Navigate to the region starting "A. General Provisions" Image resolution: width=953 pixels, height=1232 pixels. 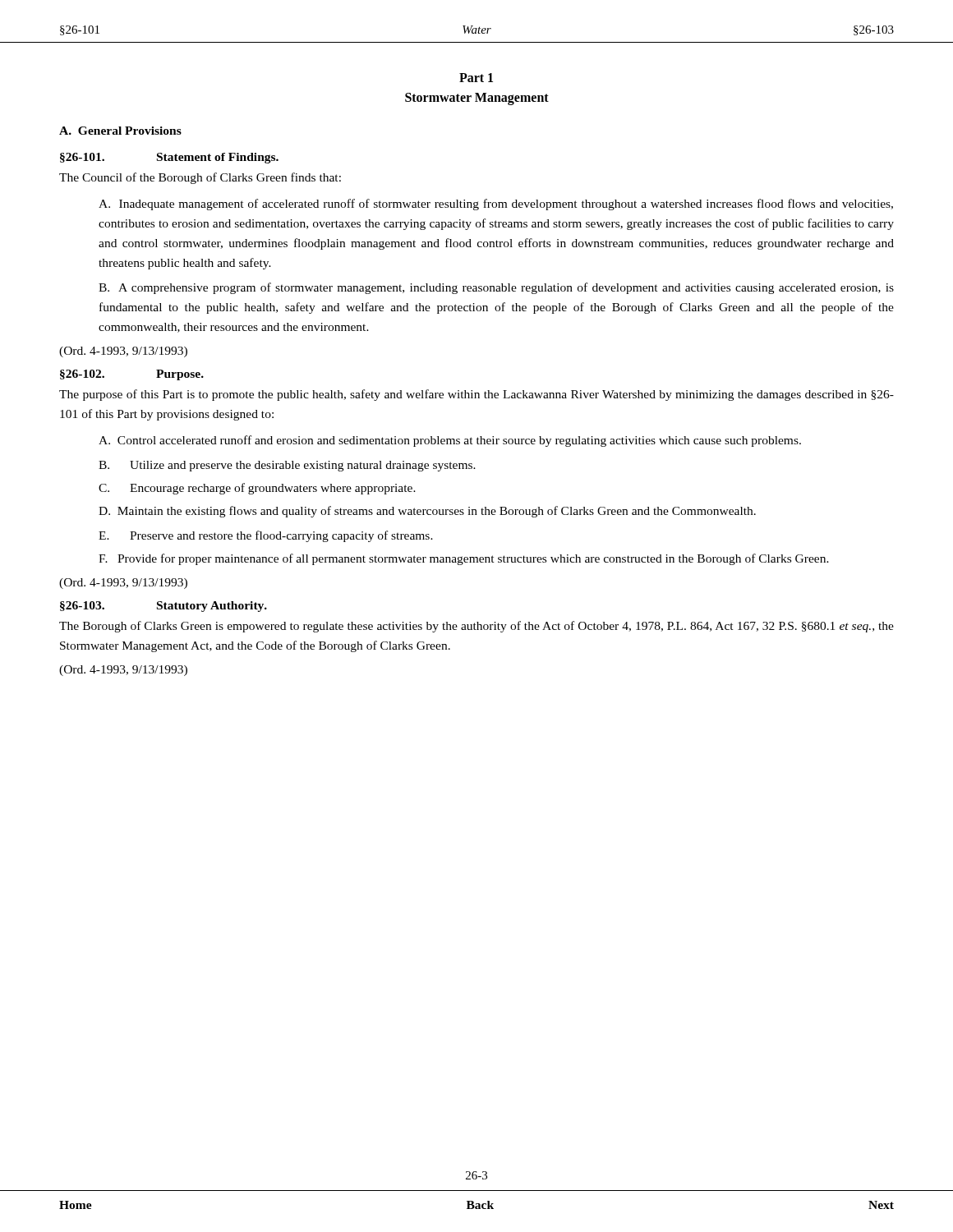[120, 130]
